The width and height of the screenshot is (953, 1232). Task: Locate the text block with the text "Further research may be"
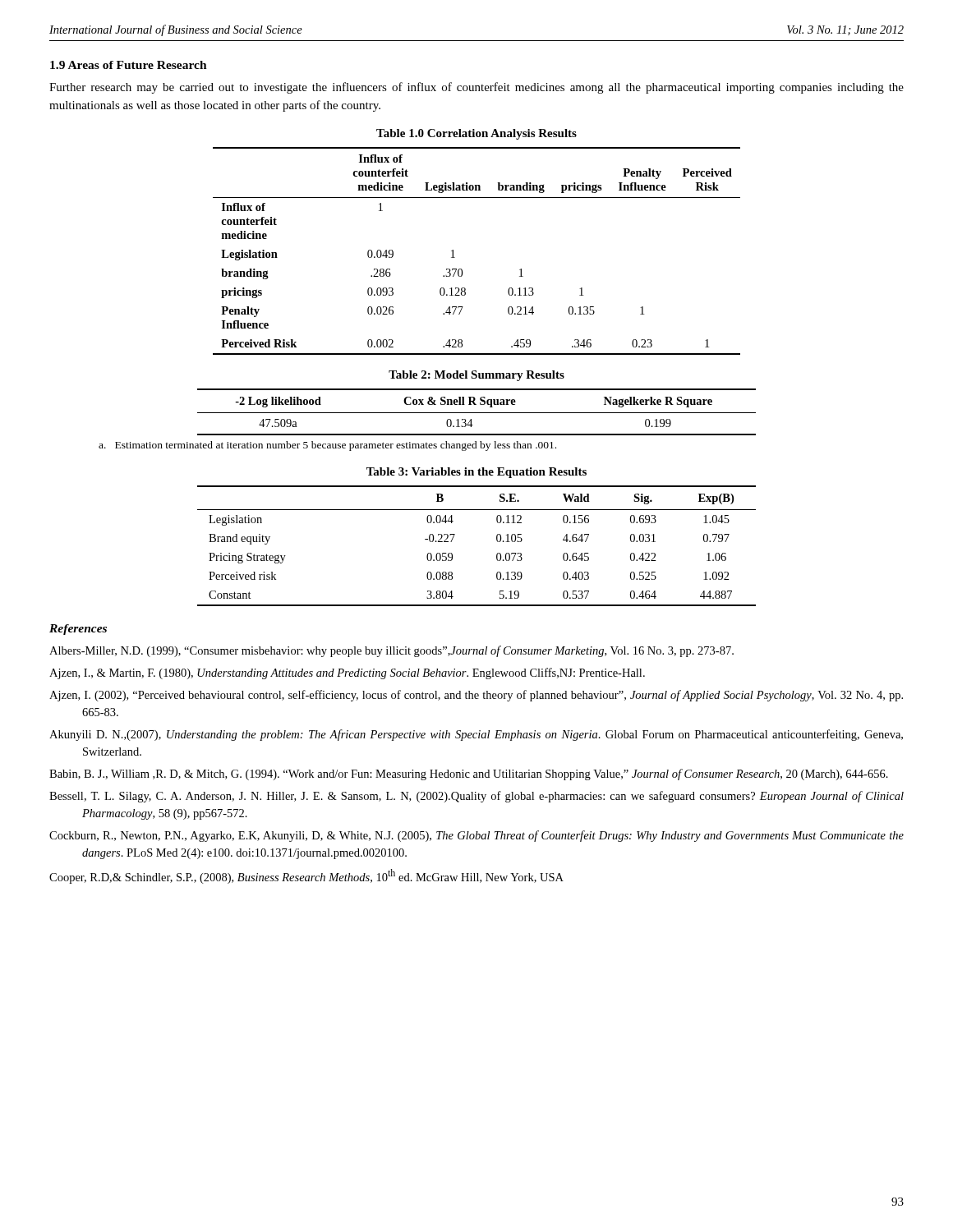[x=476, y=96]
